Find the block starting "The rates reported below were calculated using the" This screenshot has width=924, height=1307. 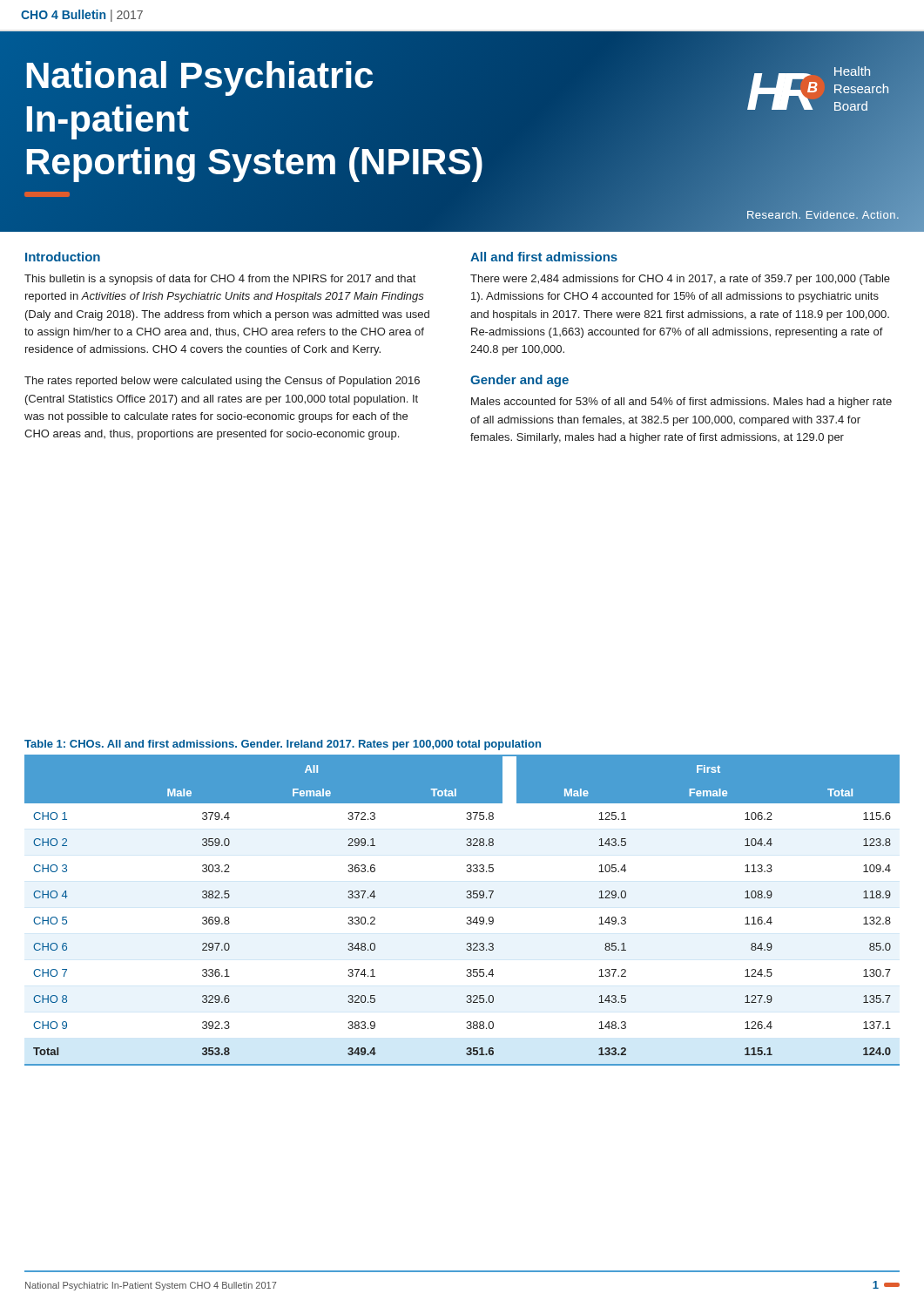[x=222, y=407]
